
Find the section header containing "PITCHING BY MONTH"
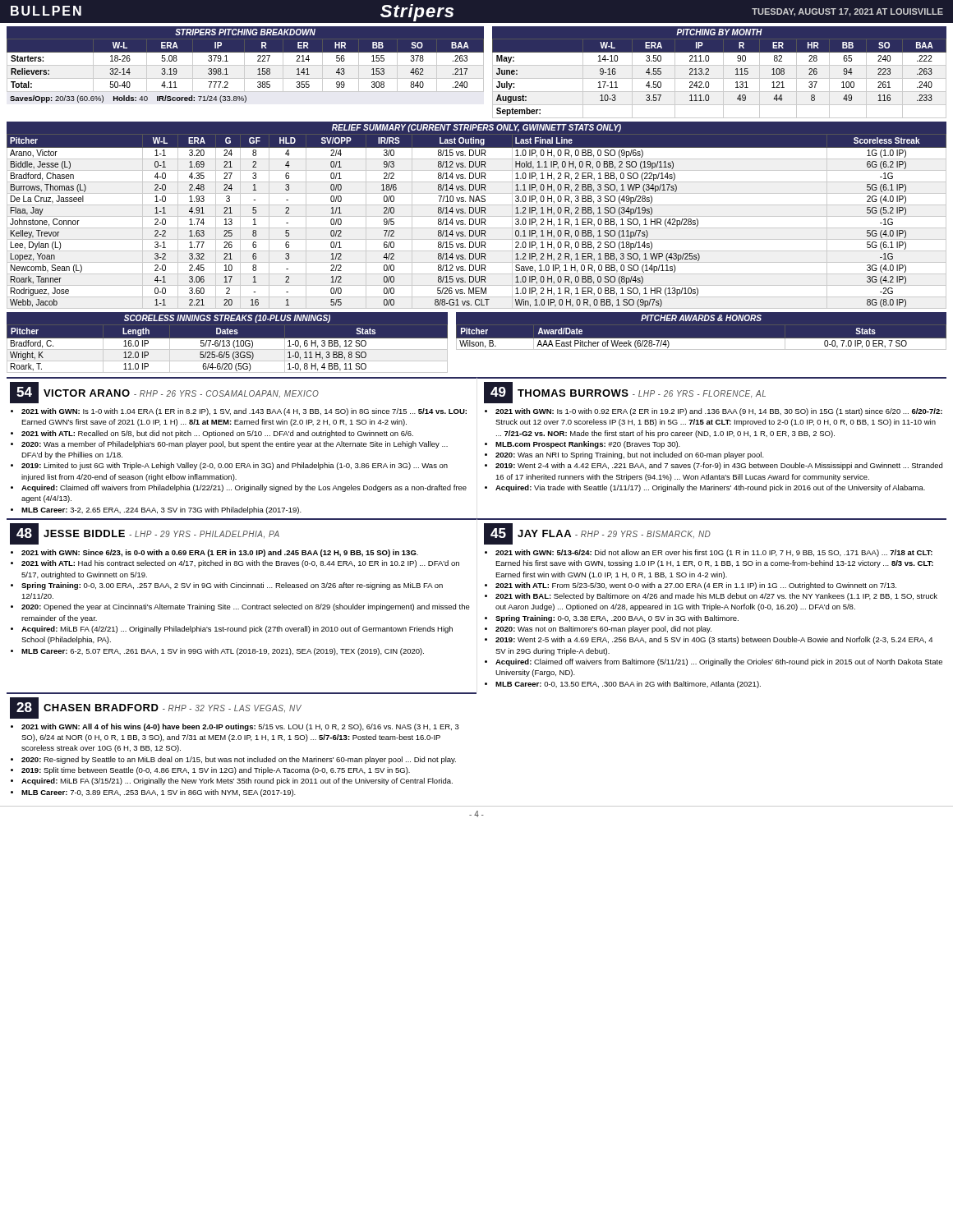(719, 32)
